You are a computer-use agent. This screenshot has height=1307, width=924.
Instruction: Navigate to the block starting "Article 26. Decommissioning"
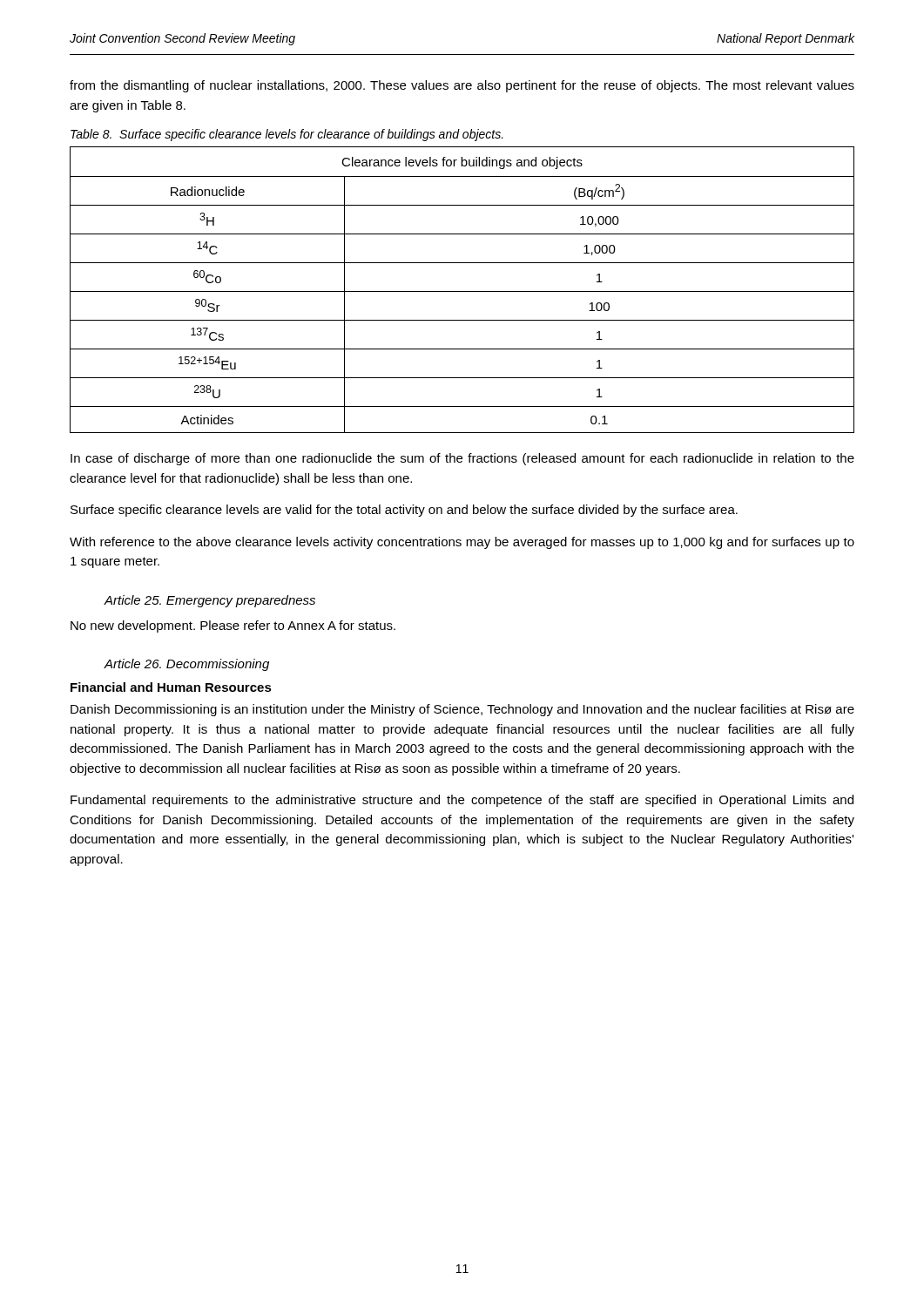click(187, 663)
